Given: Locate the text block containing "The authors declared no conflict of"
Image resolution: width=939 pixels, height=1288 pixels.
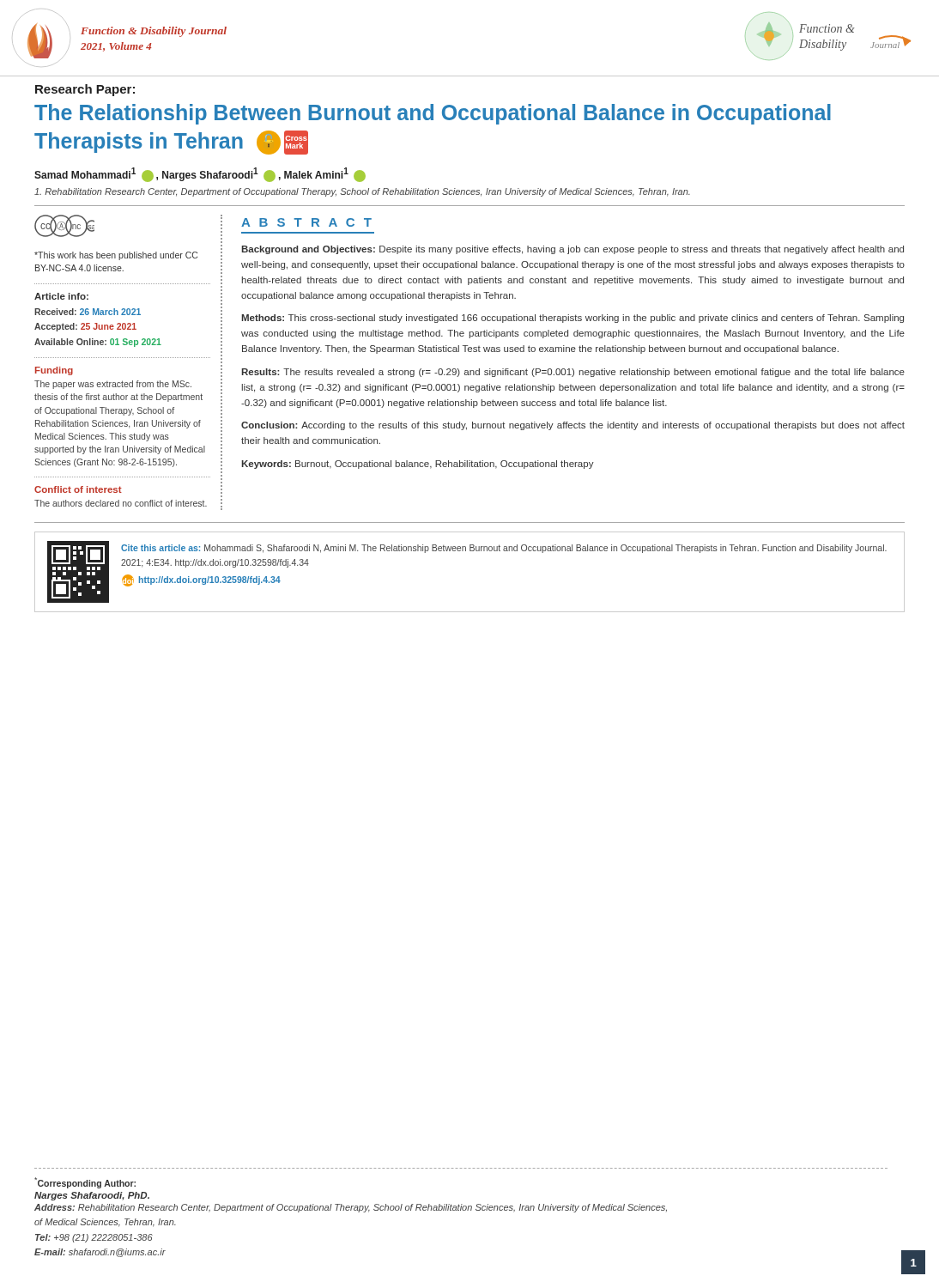Looking at the screenshot, I should [x=121, y=503].
